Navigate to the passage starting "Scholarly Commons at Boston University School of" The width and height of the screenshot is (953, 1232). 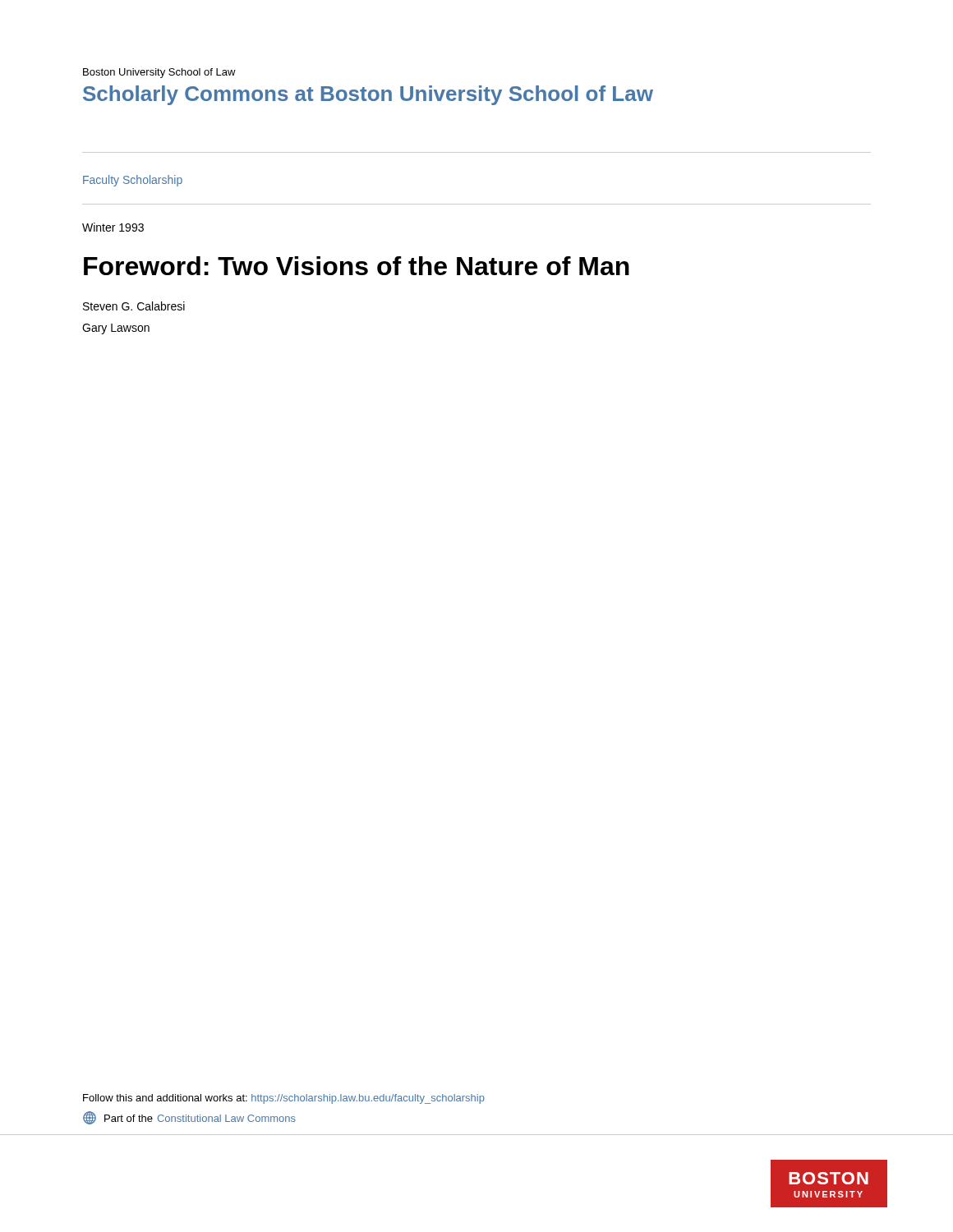click(368, 94)
